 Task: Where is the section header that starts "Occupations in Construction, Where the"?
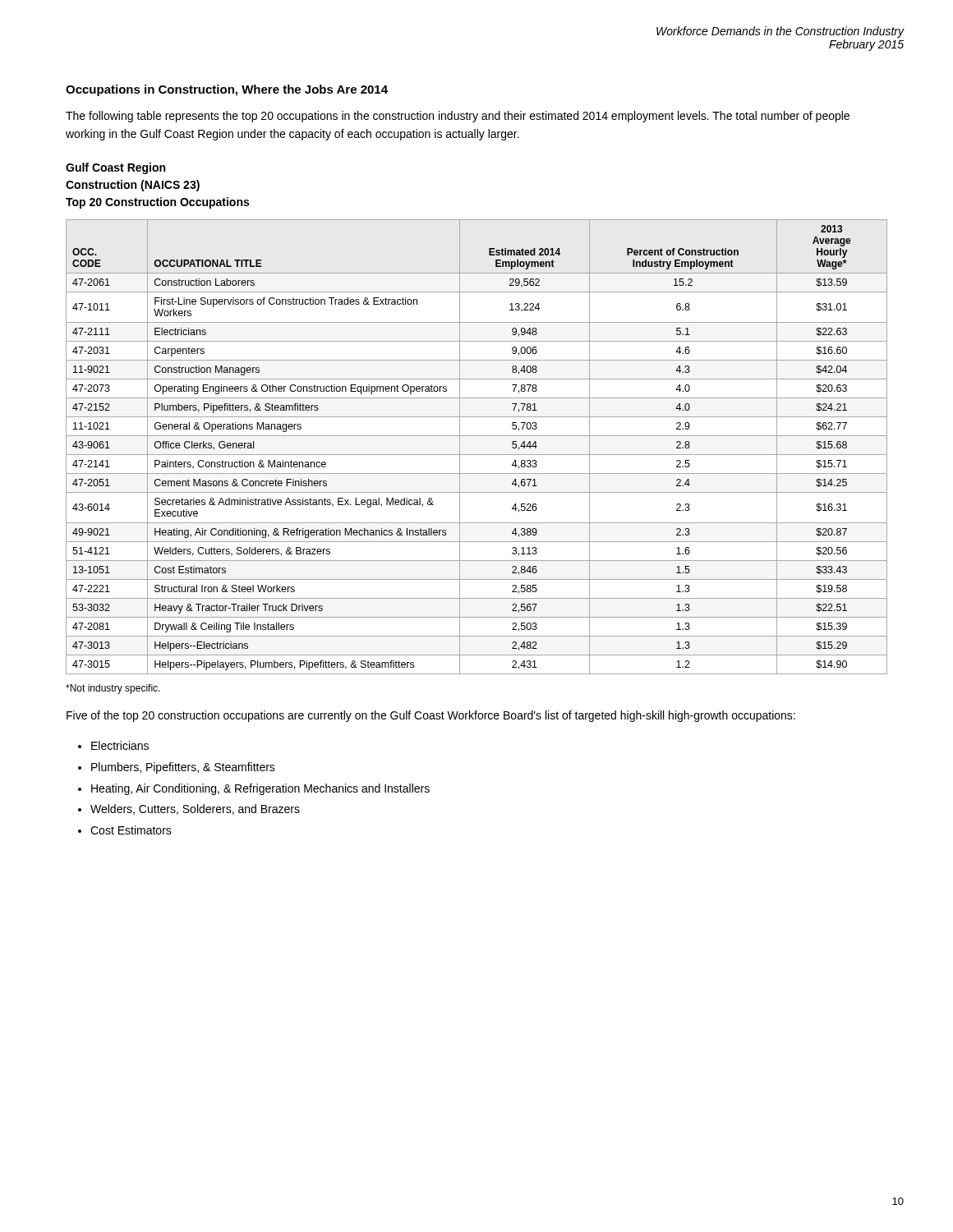[227, 89]
